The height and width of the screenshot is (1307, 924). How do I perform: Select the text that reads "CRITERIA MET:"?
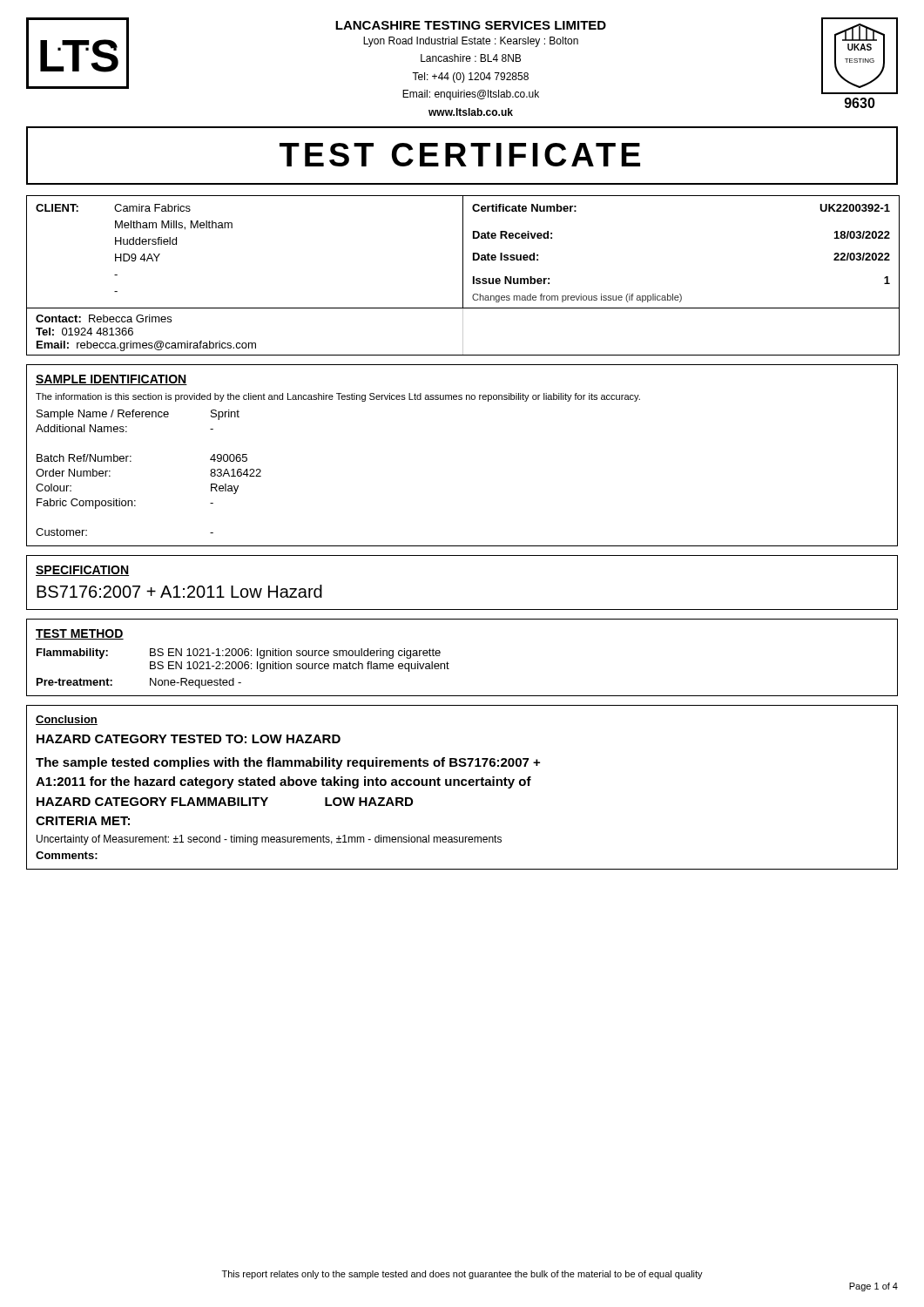click(83, 821)
